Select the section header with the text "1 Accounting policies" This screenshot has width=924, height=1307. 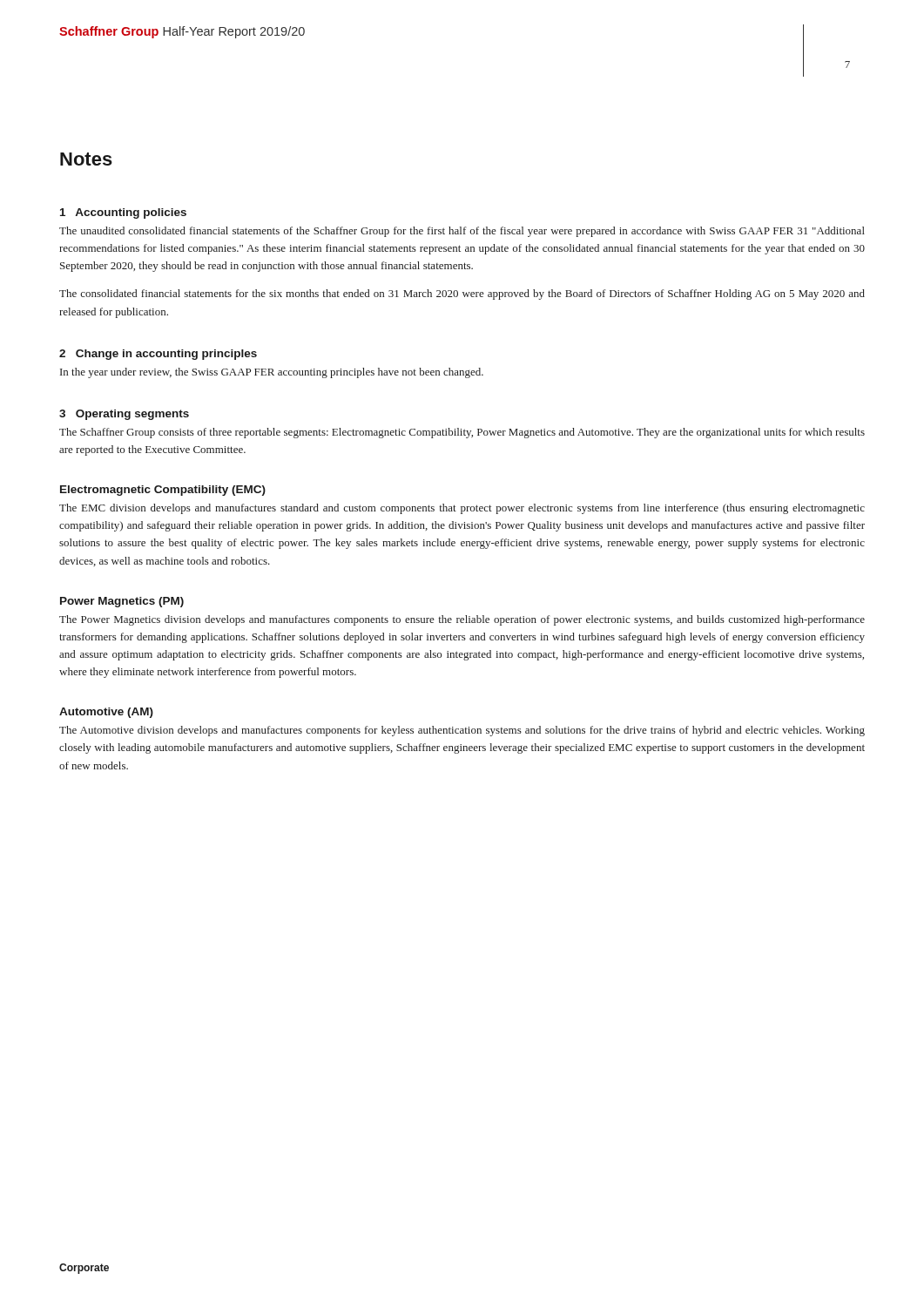(x=123, y=213)
